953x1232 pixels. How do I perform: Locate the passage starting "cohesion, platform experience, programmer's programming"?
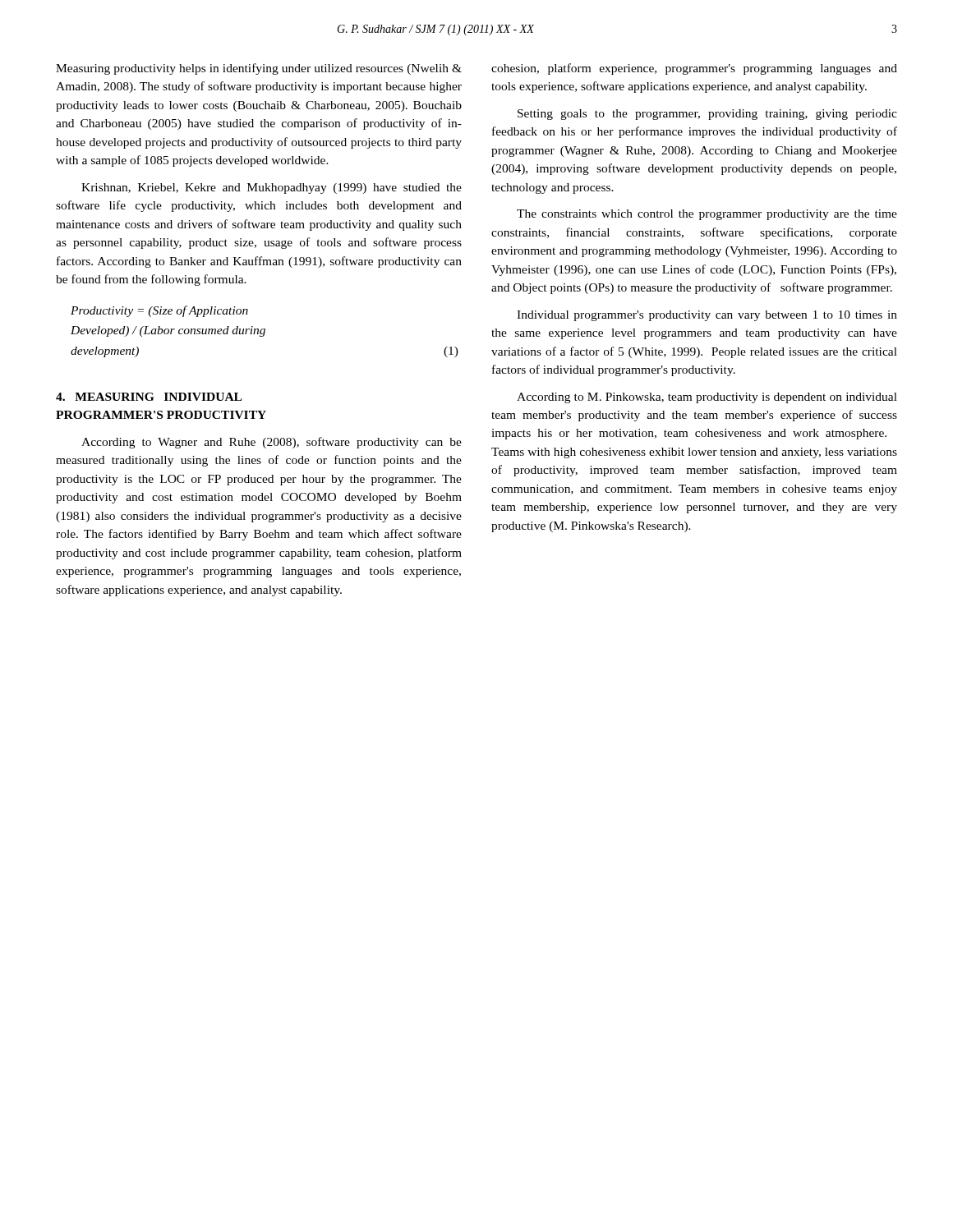(694, 78)
